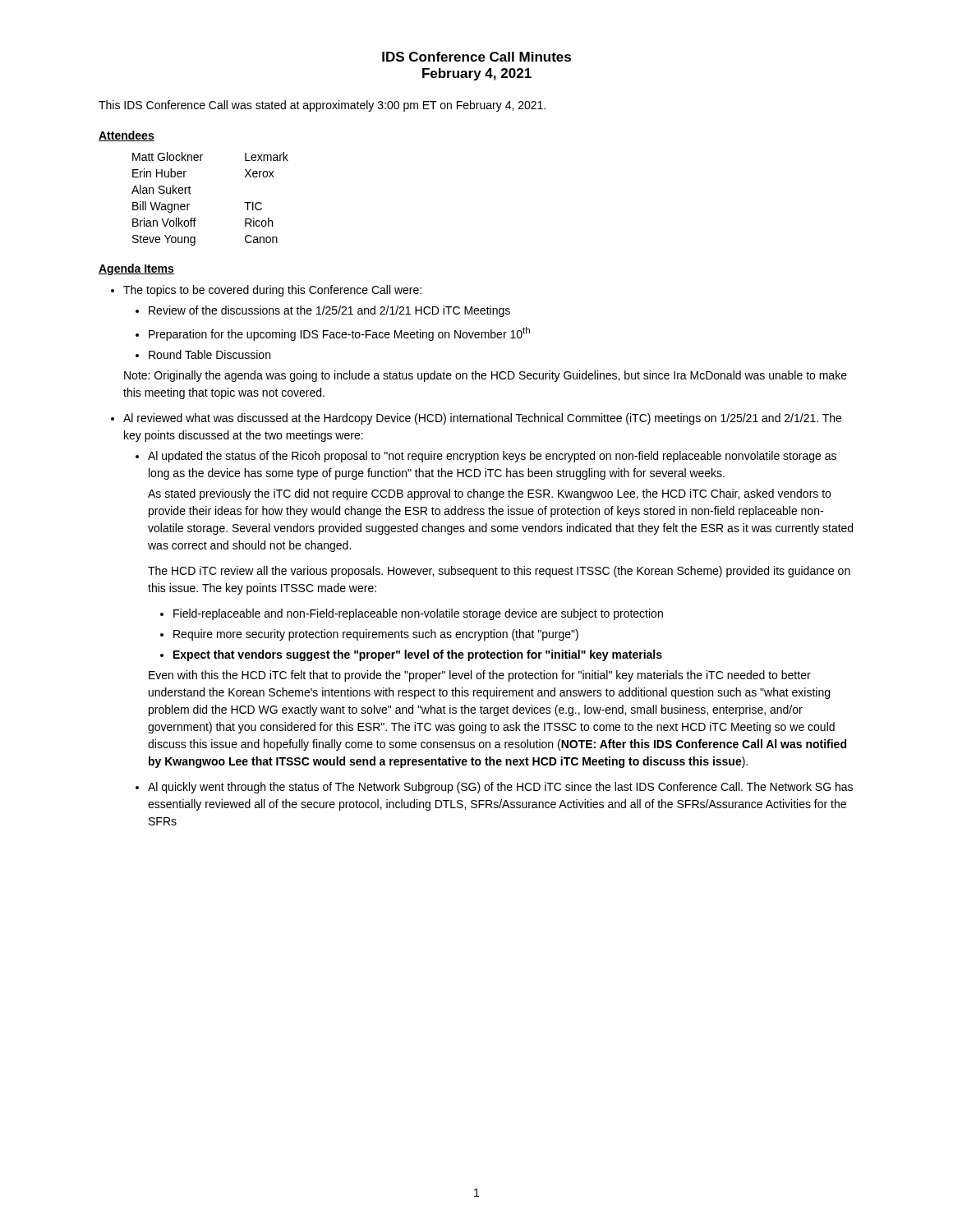Click the passage that begins "Review of the discussions at the 1/25/21 and"
This screenshot has width=953, height=1232.
329,310
